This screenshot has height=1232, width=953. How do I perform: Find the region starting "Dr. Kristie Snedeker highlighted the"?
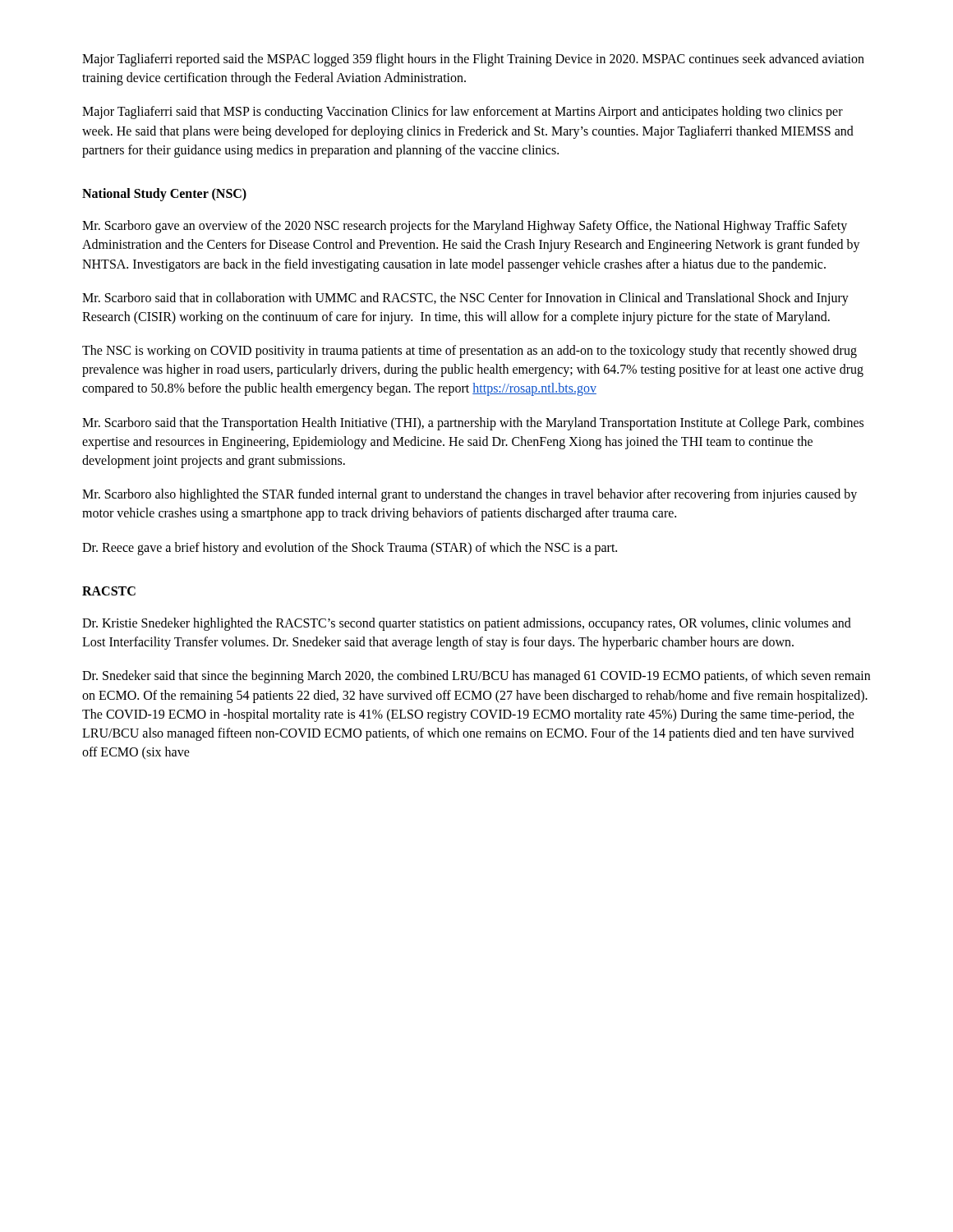point(467,633)
